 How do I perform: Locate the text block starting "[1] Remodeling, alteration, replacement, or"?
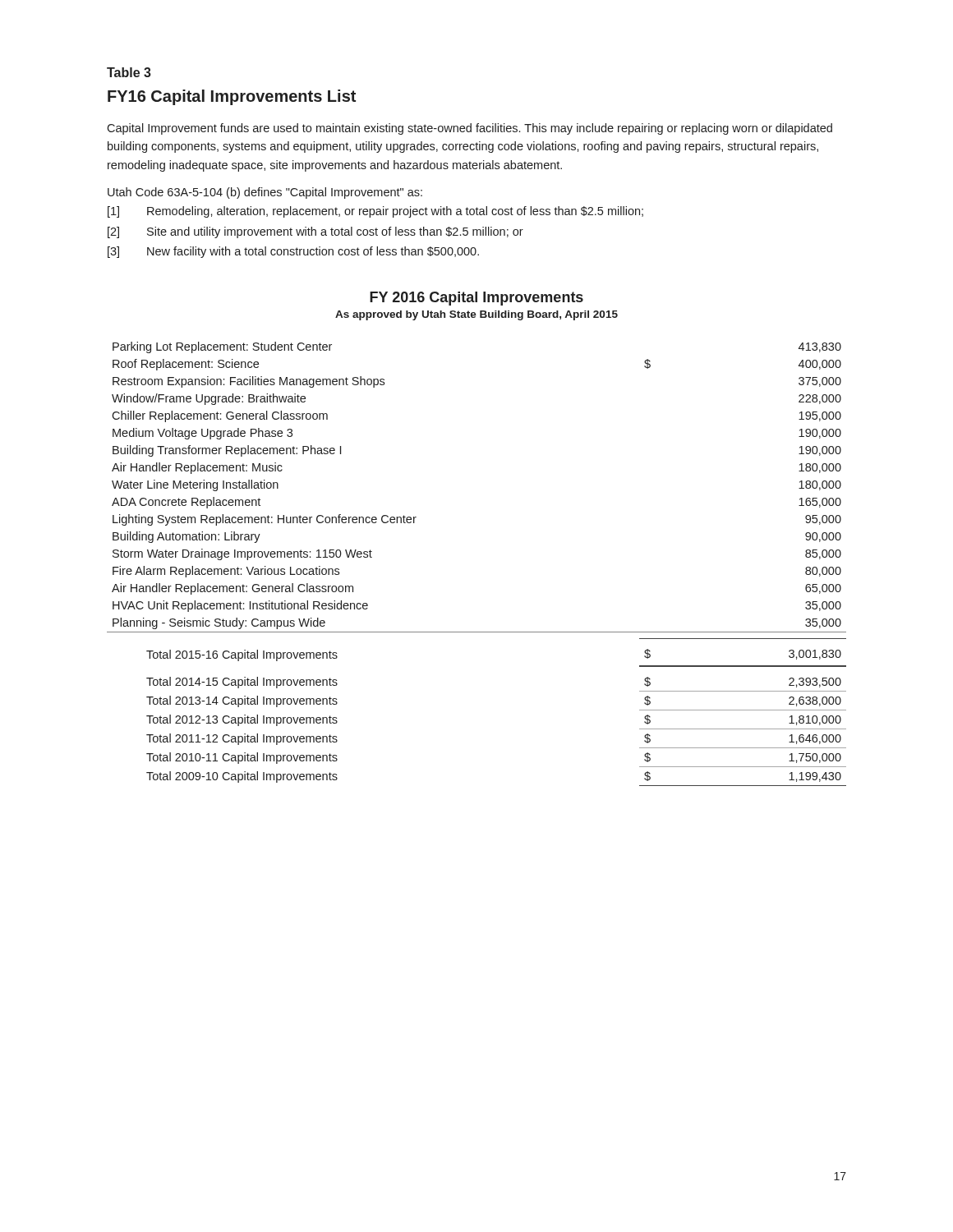coord(476,212)
